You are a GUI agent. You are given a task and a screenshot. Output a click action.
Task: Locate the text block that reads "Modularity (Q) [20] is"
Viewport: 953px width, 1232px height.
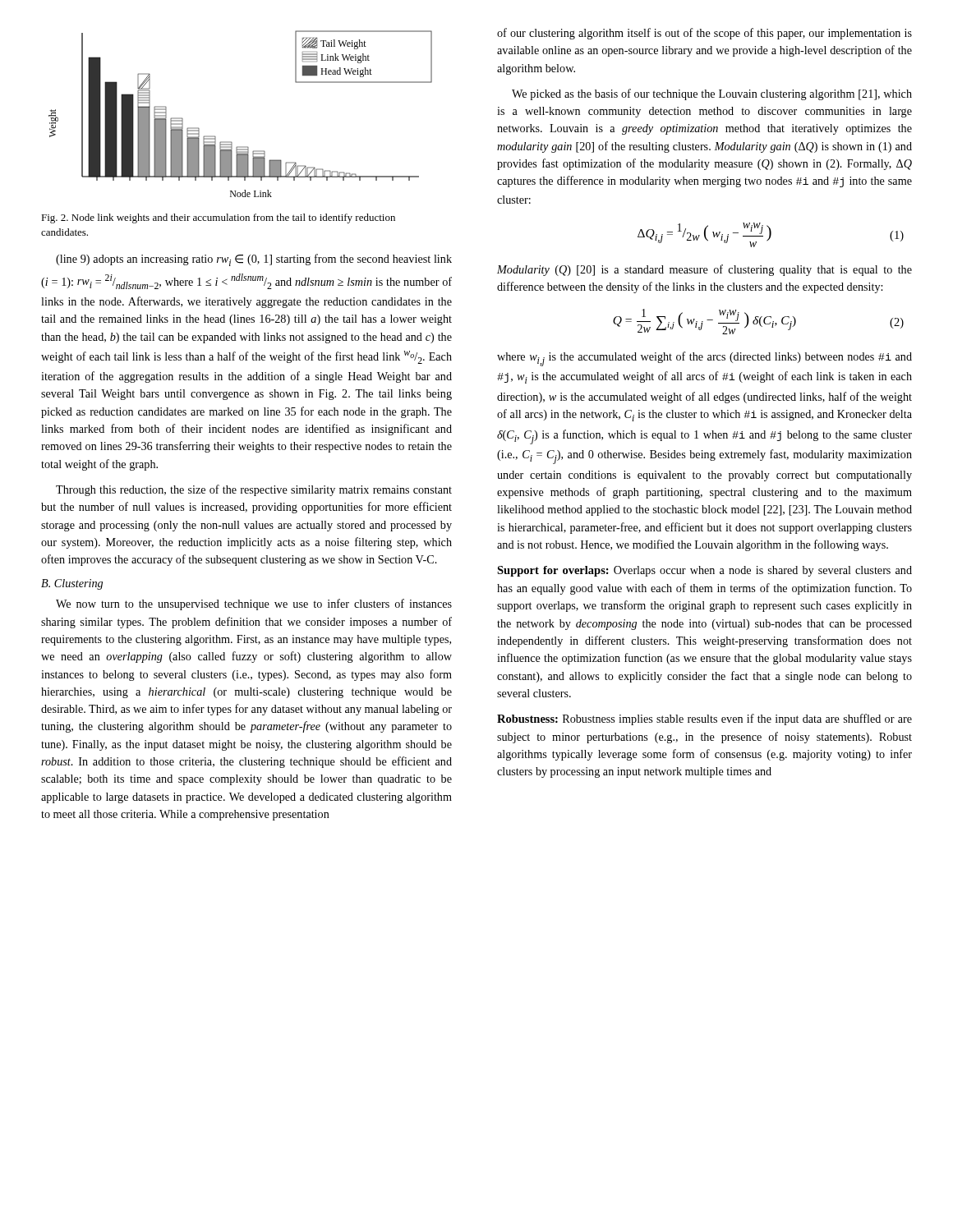pos(705,278)
